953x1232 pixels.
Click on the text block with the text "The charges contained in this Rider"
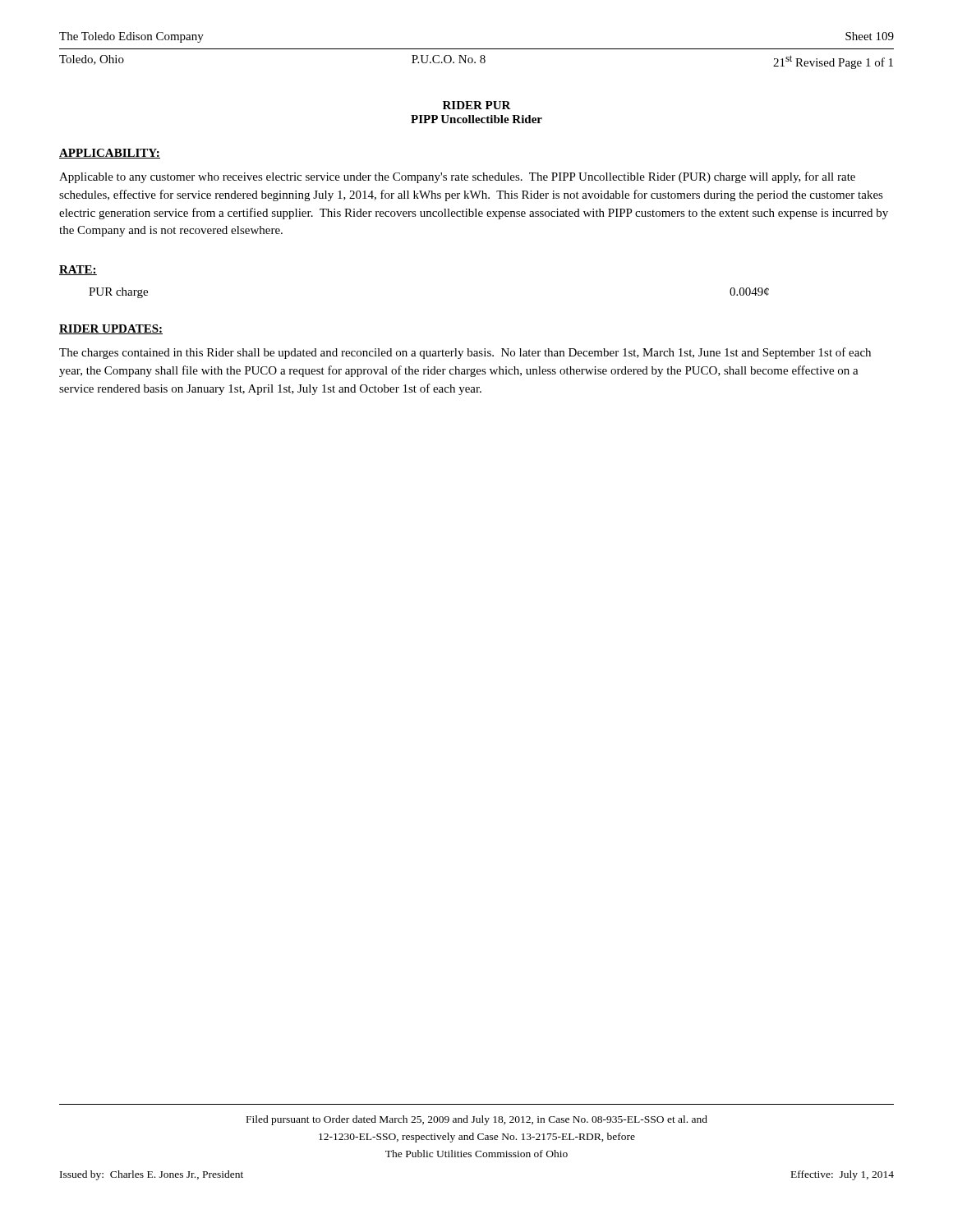click(465, 370)
